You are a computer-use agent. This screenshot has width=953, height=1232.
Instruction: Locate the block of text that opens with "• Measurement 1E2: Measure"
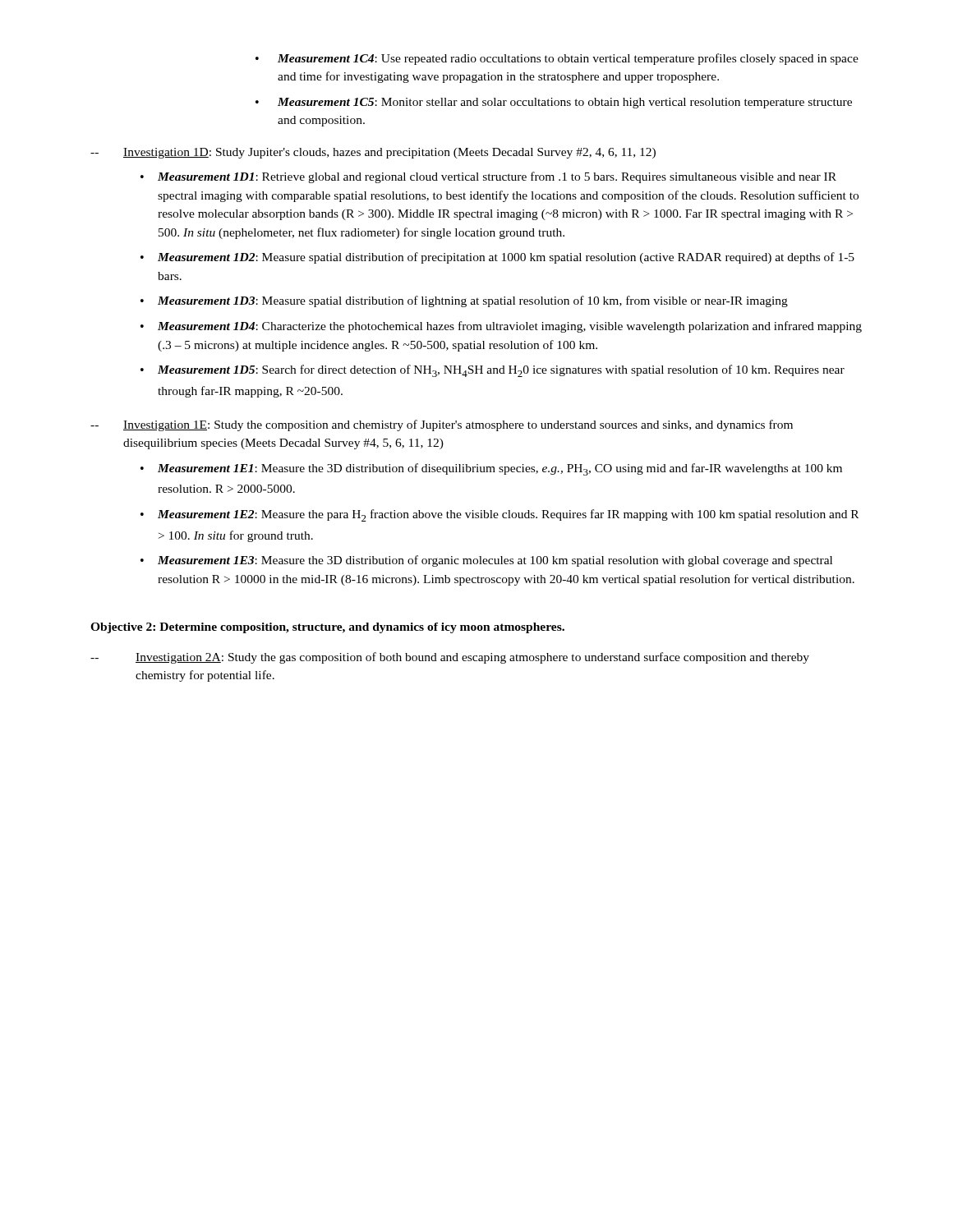point(501,525)
